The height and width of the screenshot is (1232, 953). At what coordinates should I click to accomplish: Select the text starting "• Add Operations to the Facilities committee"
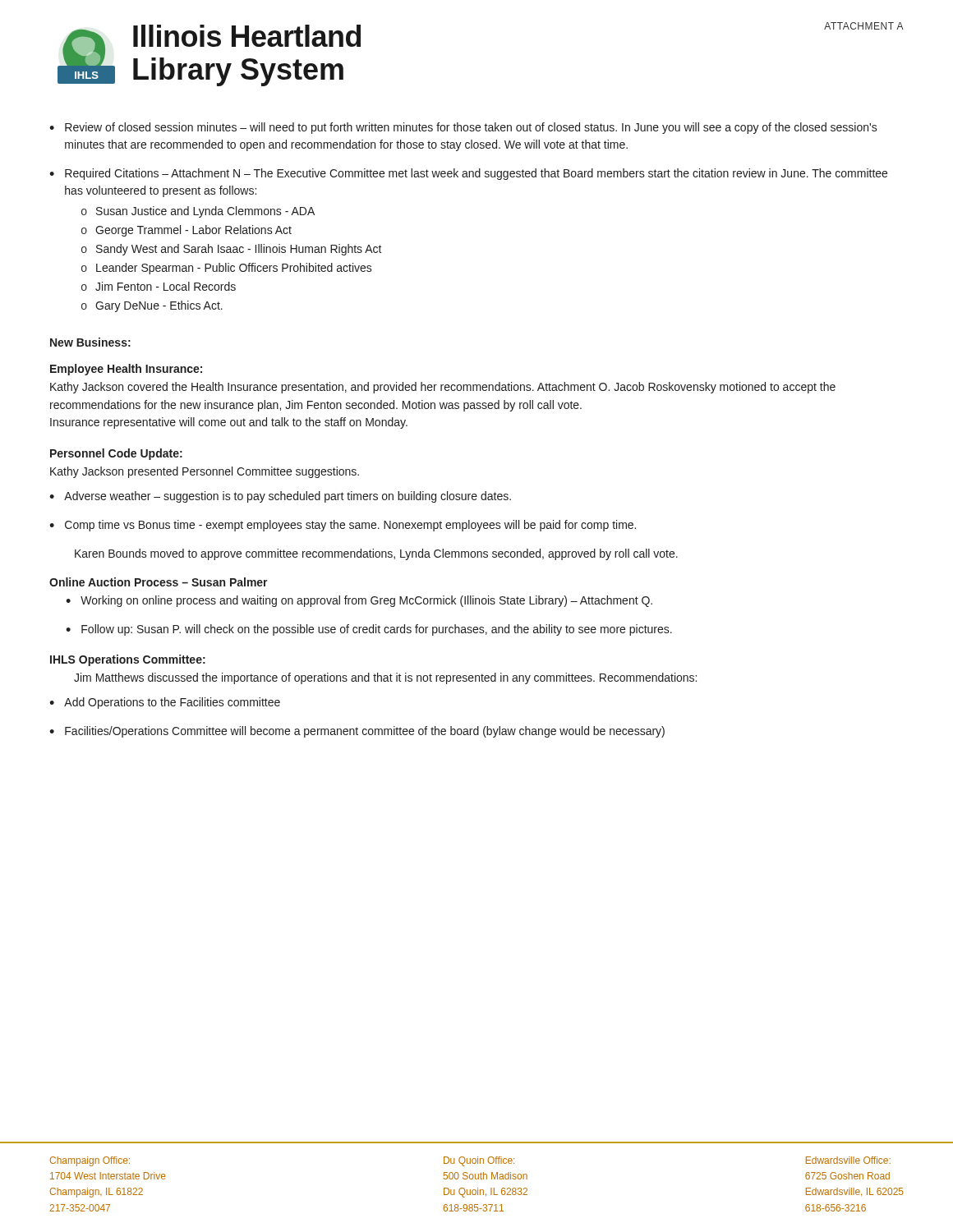coord(165,703)
